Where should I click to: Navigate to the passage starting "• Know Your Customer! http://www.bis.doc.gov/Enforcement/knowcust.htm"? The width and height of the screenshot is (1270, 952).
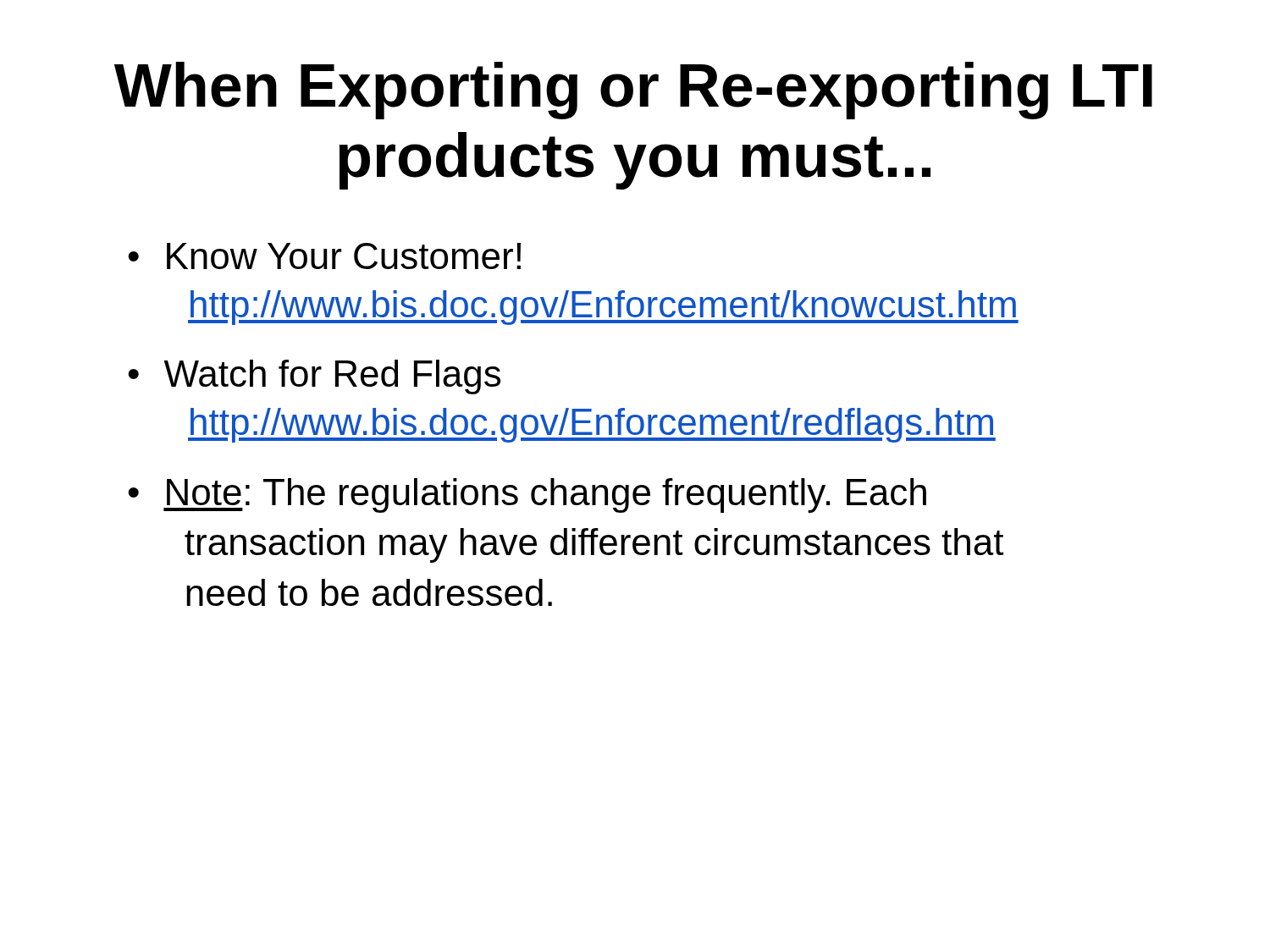(x=660, y=279)
